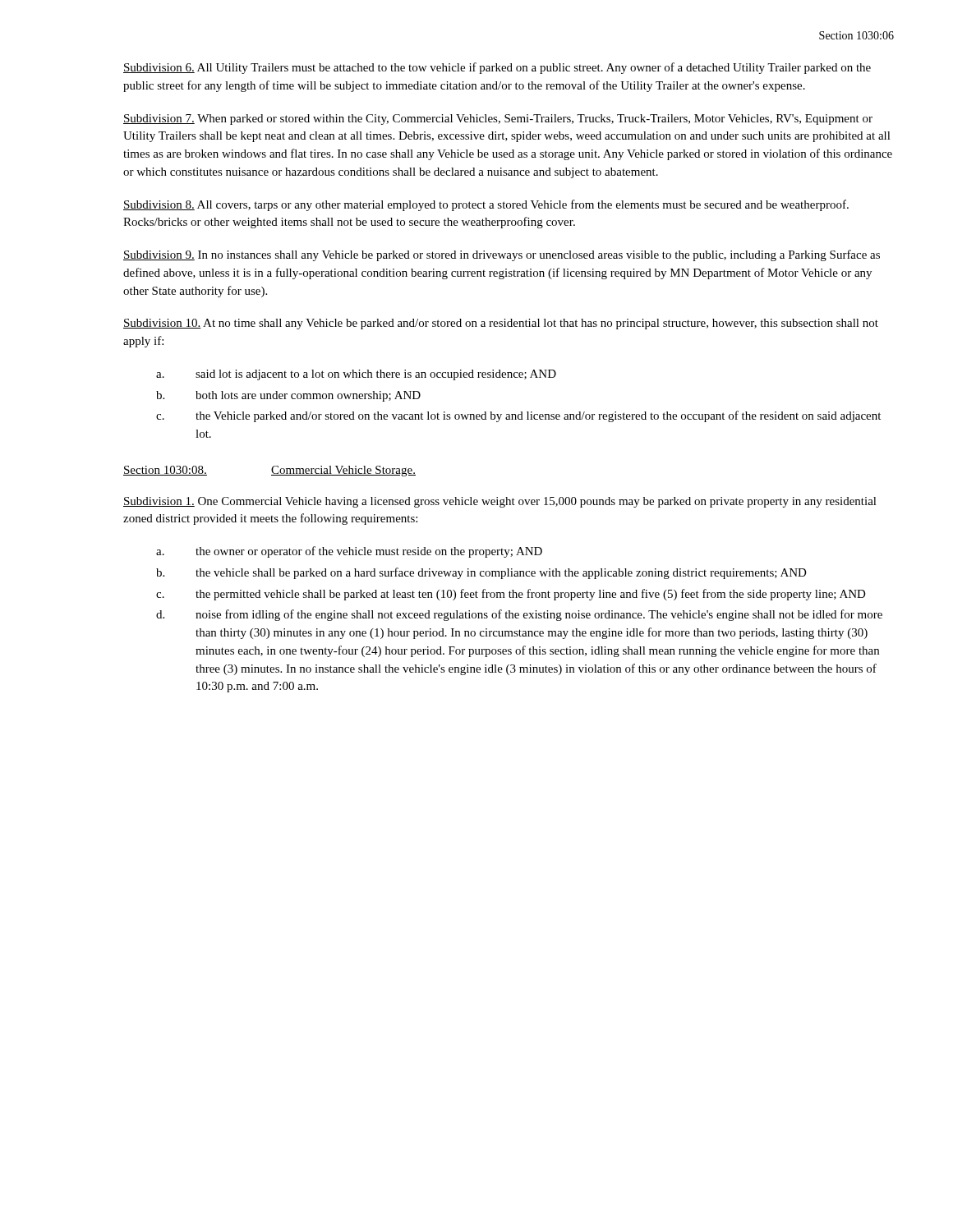This screenshot has width=953, height=1232.
Task: Point to the block beginning "Subdivision 10. At no time shall any Vehicle"
Action: (501, 332)
